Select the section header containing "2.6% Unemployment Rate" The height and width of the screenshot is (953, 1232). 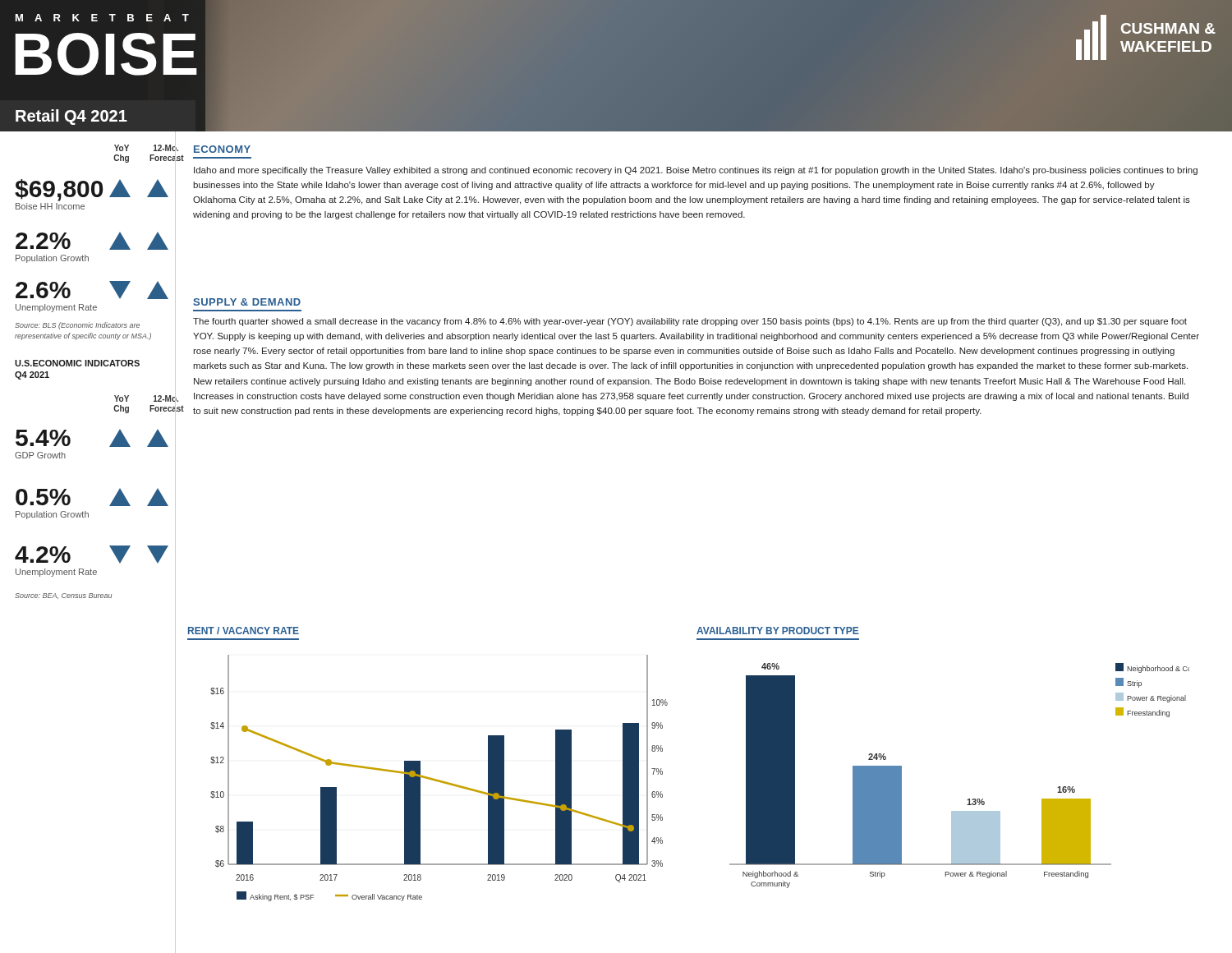tap(56, 295)
